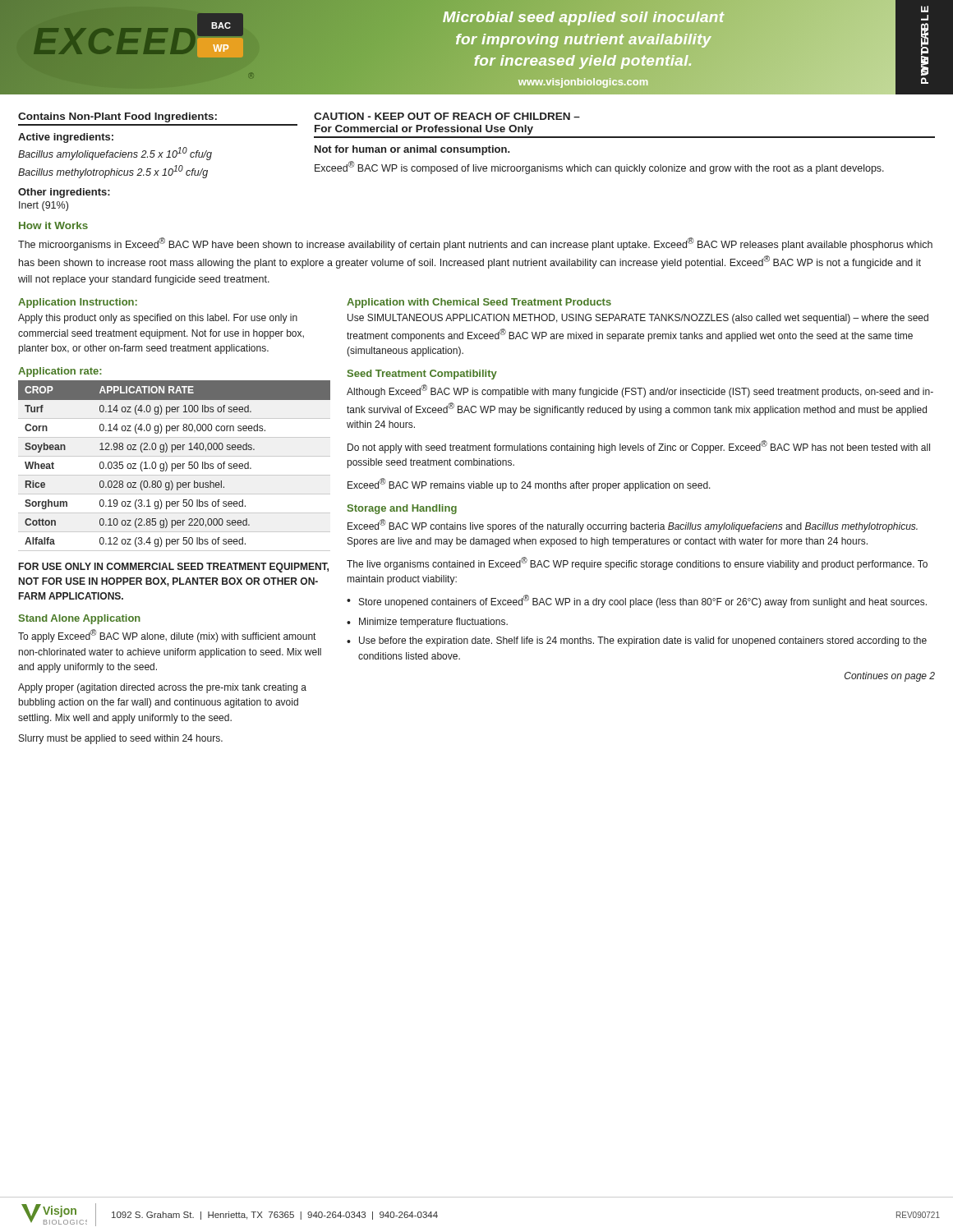Viewport: 953px width, 1232px height.
Task: Find the block on this page that starts "To apply Exceed®"
Action: point(170,651)
